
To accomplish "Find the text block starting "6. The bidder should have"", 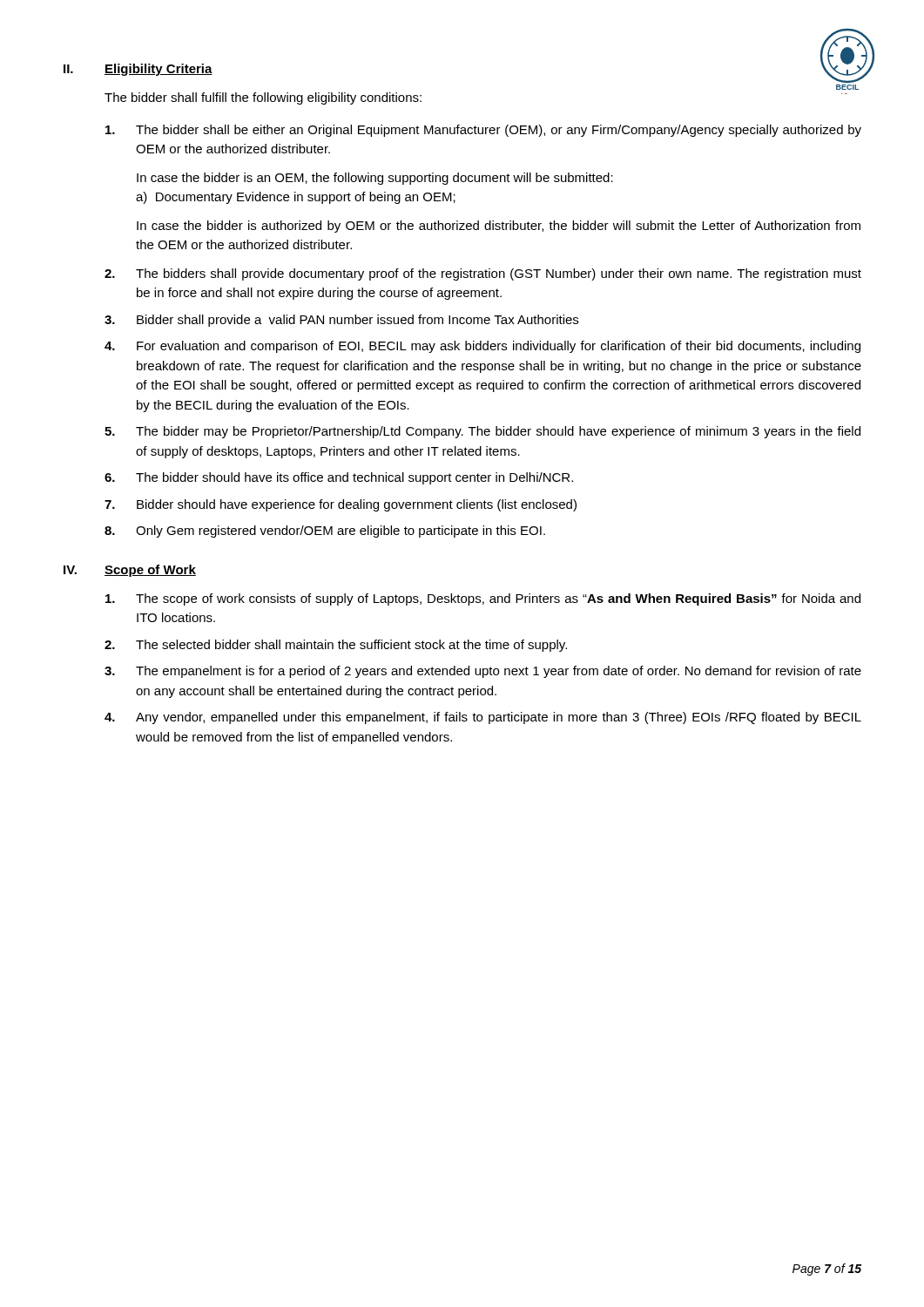I will point(483,478).
